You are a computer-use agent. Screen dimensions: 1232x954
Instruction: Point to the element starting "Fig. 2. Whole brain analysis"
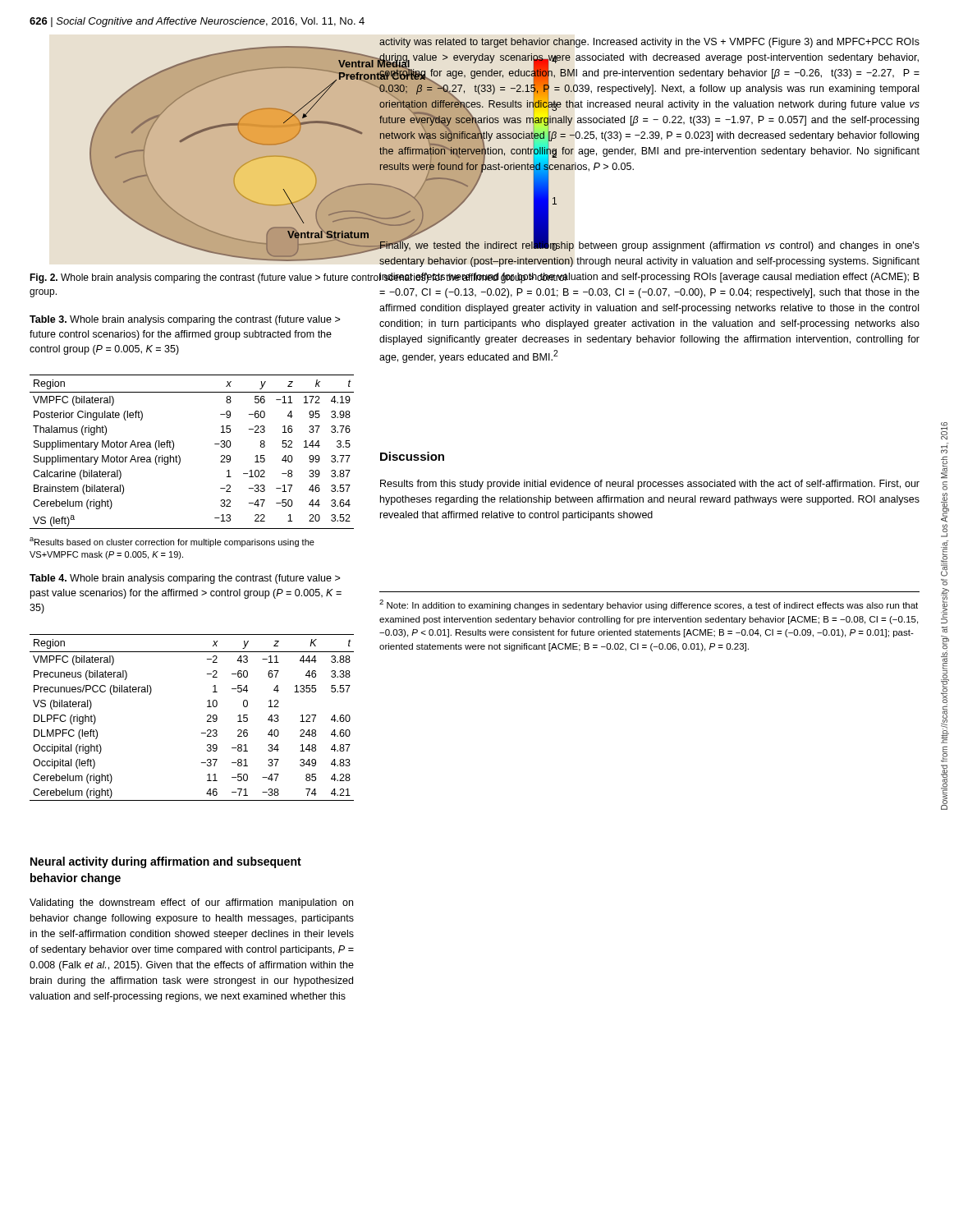[298, 285]
